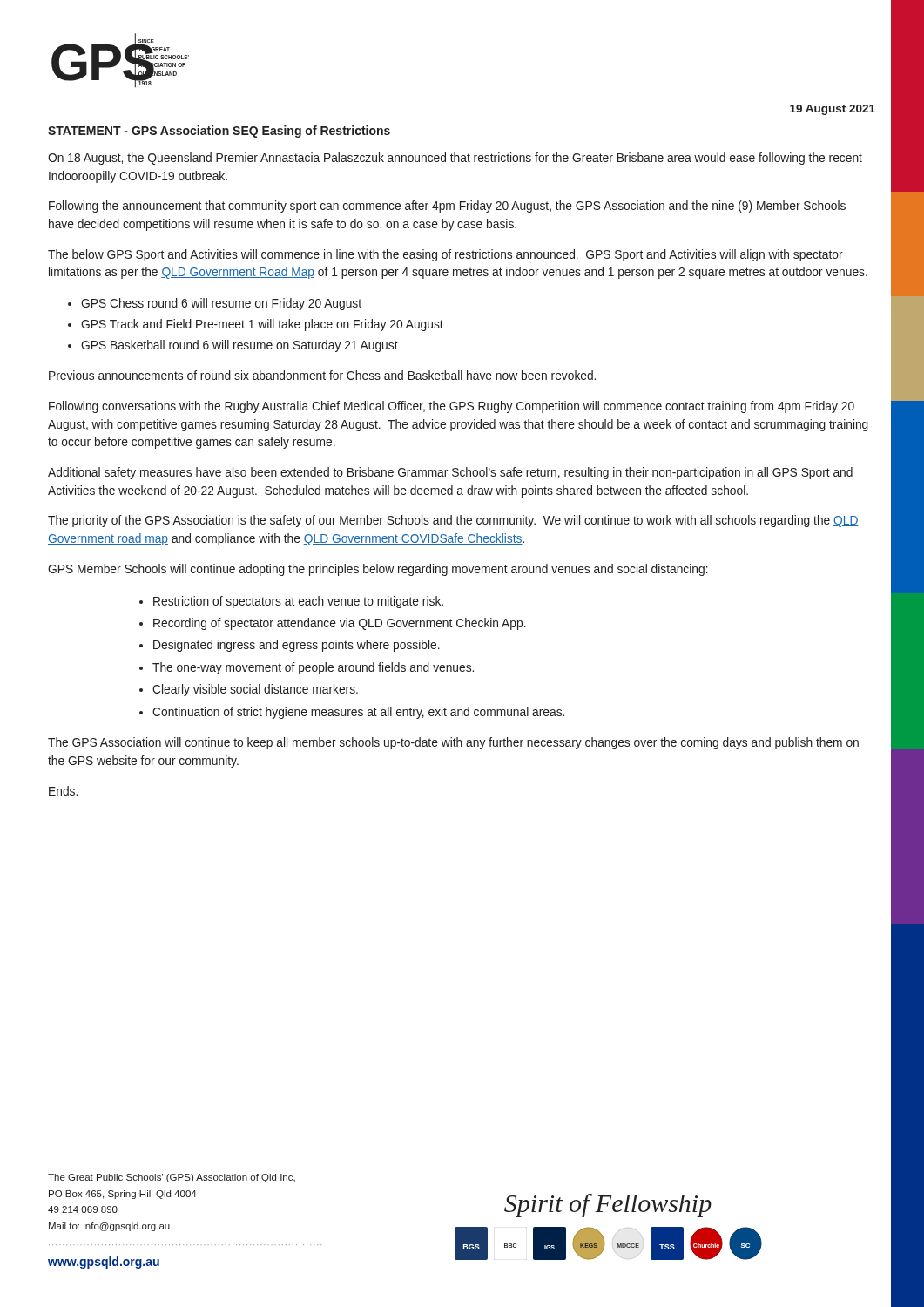Viewport: 924px width, 1307px height.
Task: Locate the block of text that opens with "Additional safety measures have also been"
Action: pos(450,482)
